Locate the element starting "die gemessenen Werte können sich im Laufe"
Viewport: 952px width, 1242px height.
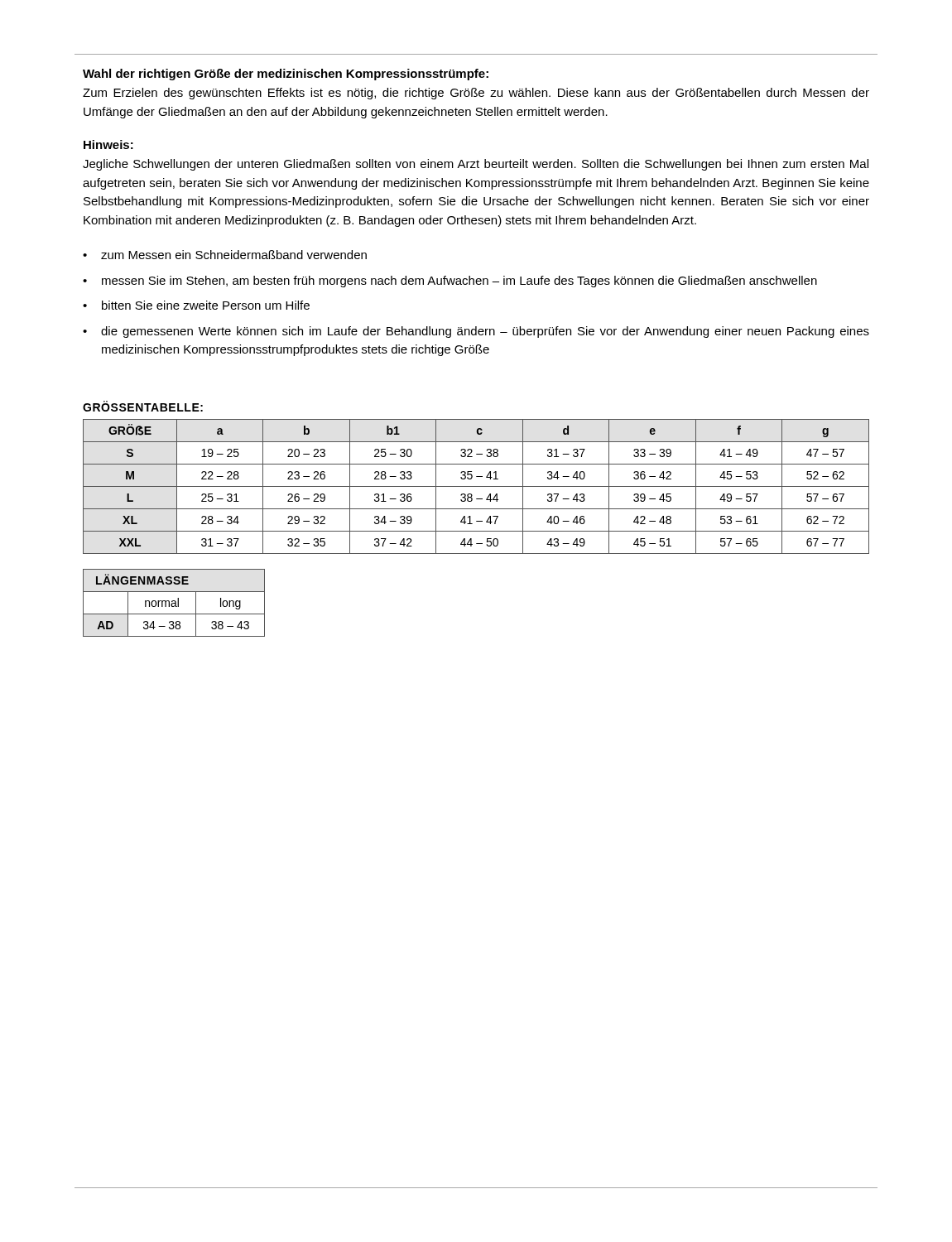[x=485, y=340]
